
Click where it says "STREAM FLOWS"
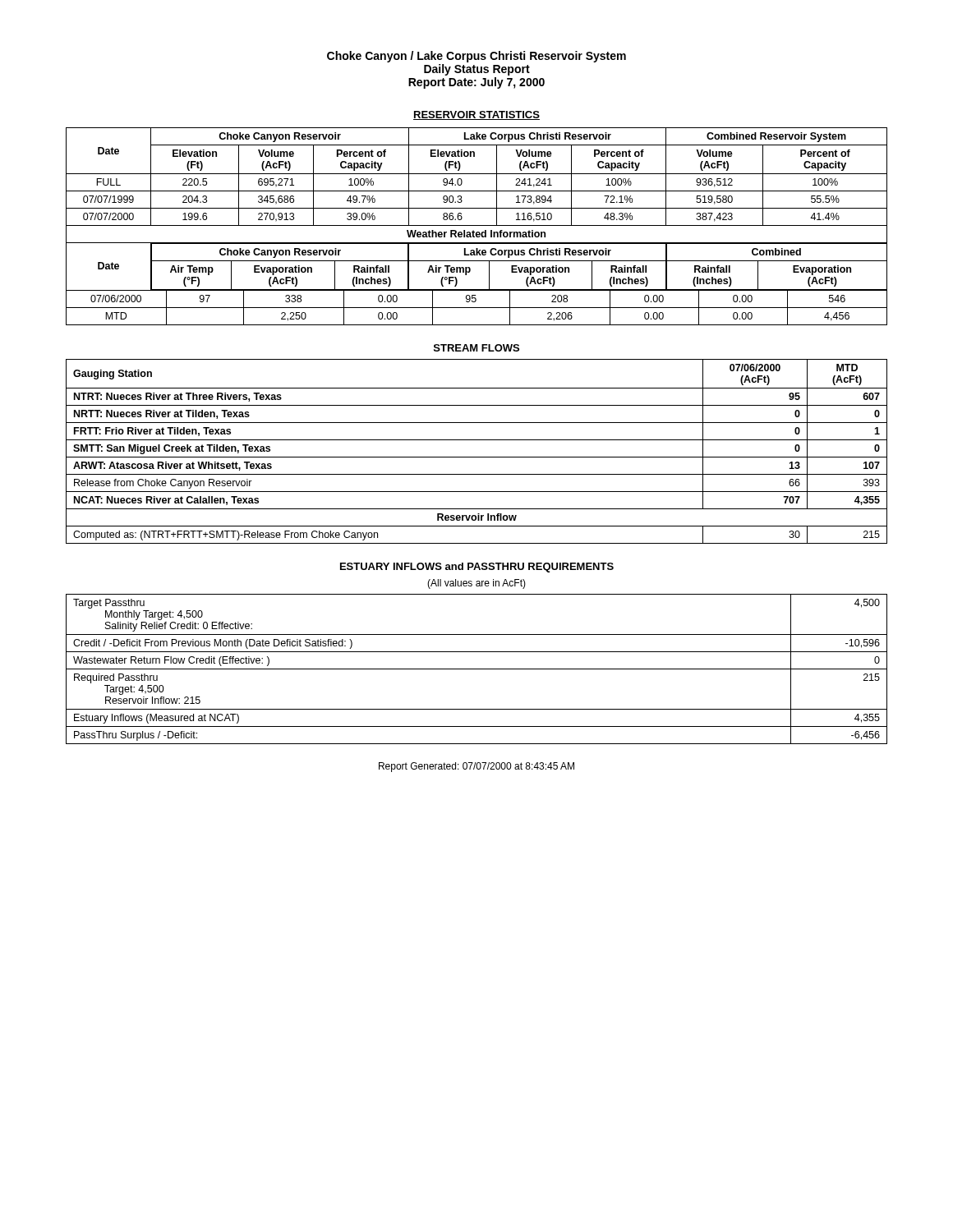click(x=476, y=347)
